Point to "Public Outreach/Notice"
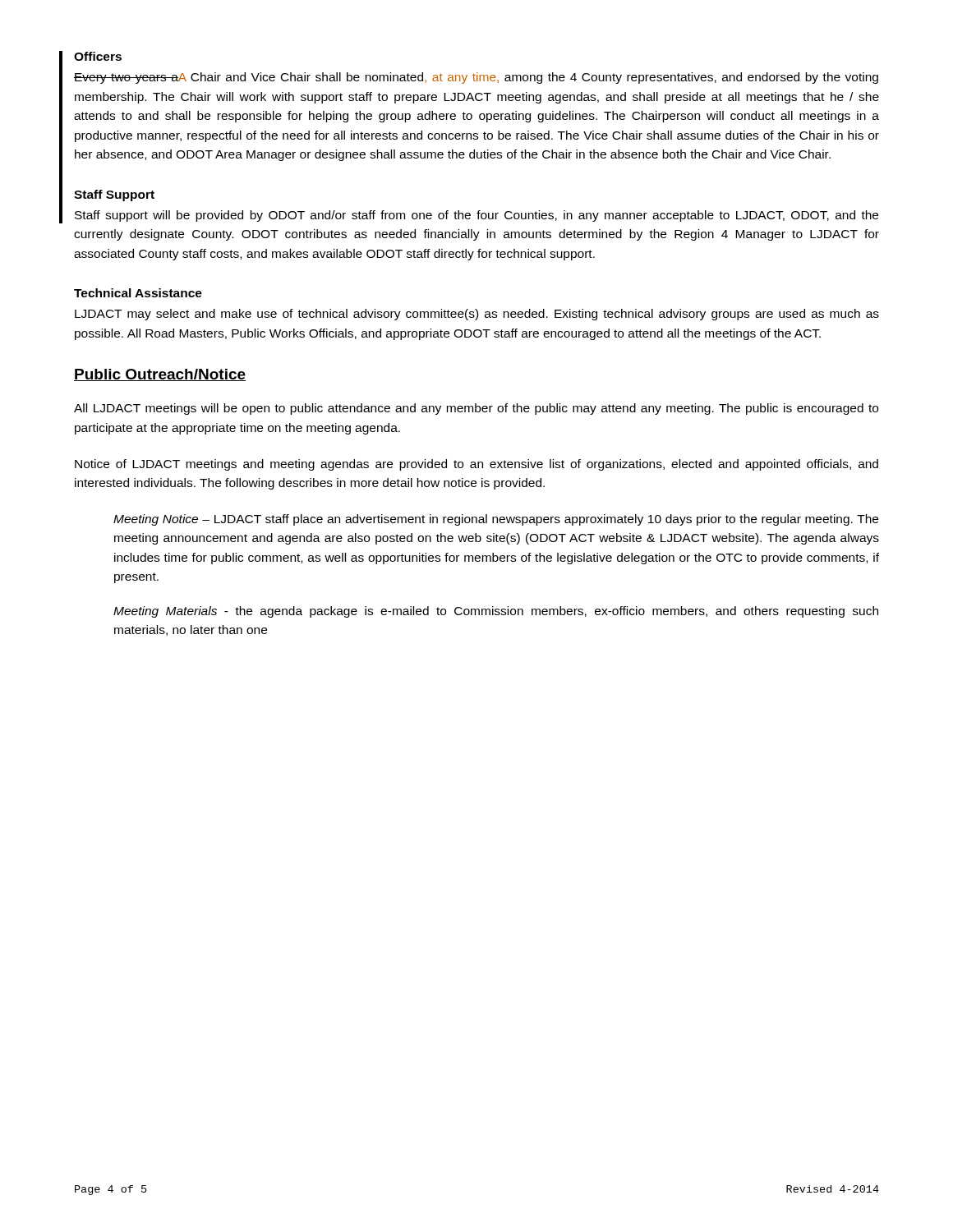The height and width of the screenshot is (1232, 953). (160, 375)
